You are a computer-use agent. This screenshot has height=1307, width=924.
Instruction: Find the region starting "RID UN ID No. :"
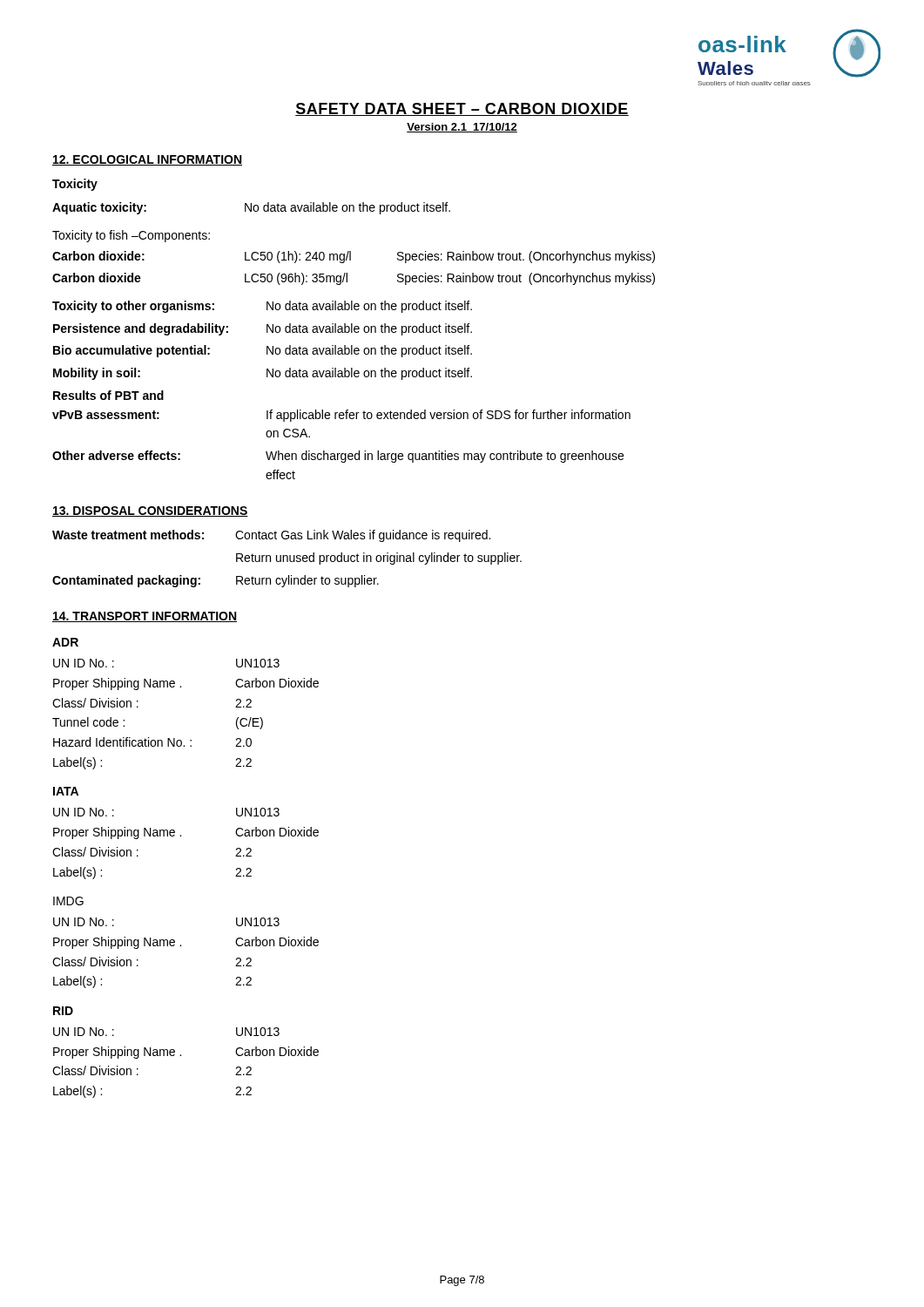tap(63, 1011)
